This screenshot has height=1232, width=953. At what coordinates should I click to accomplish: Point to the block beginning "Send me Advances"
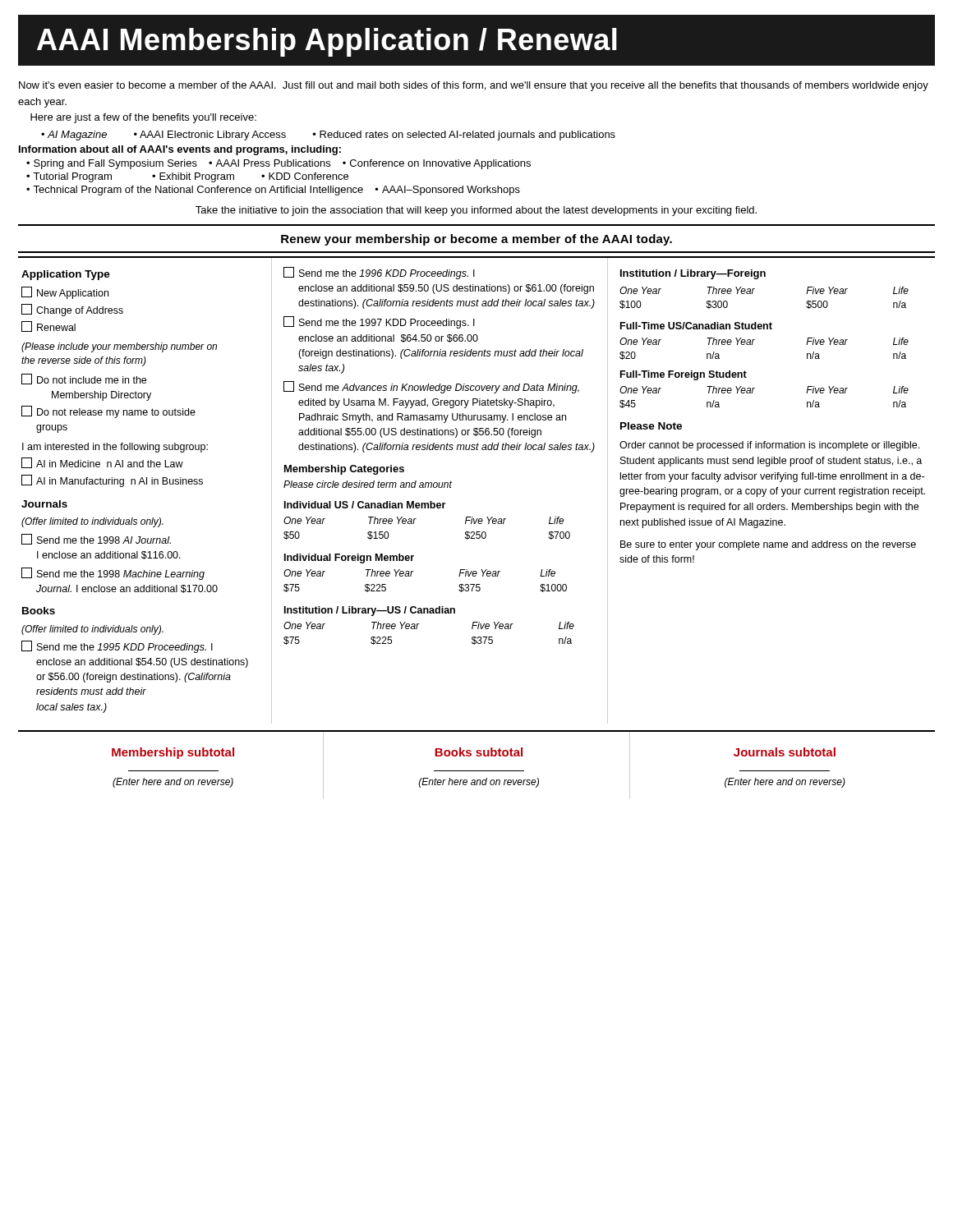tap(440, 417)
